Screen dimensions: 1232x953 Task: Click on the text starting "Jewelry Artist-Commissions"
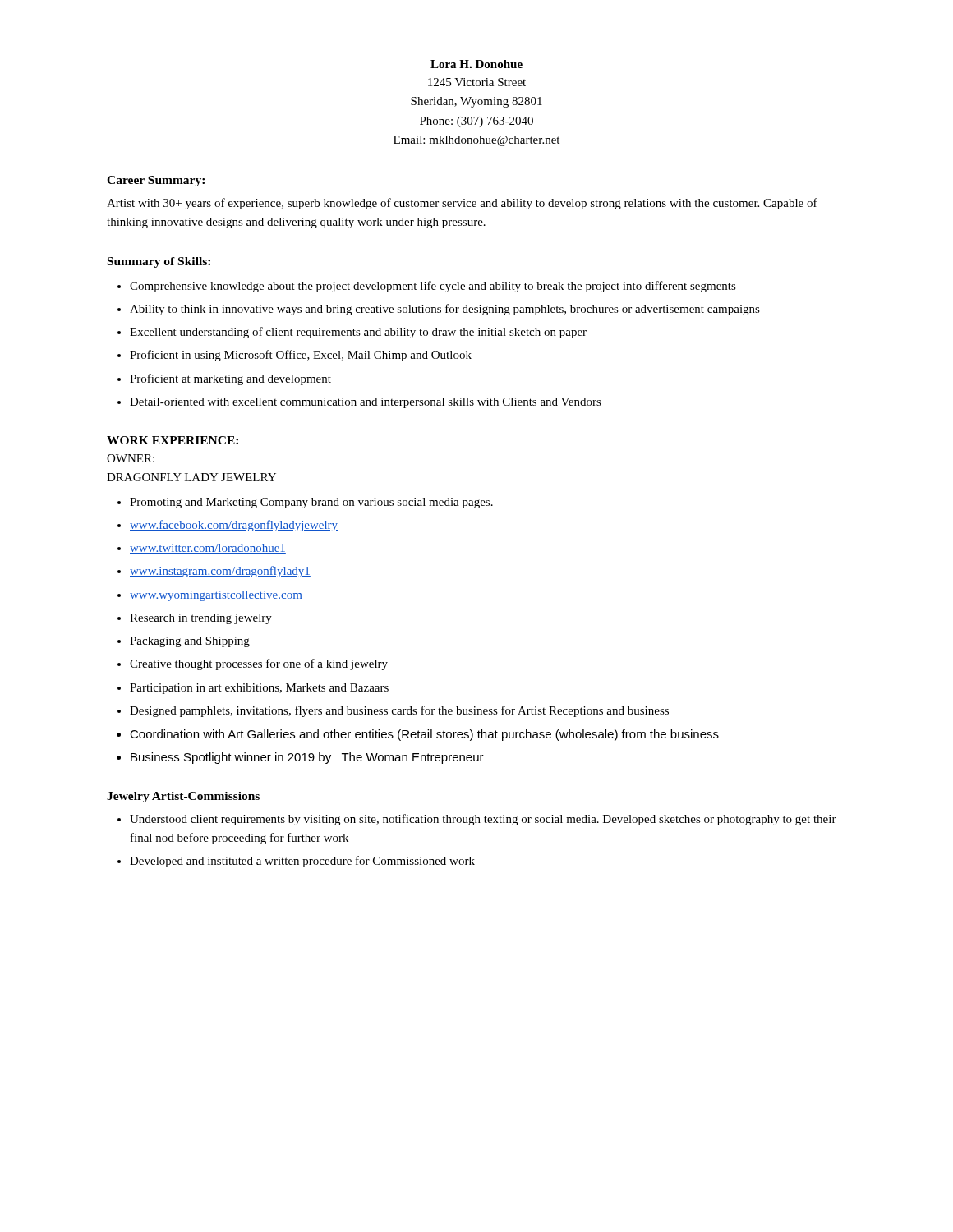[183, 795]
